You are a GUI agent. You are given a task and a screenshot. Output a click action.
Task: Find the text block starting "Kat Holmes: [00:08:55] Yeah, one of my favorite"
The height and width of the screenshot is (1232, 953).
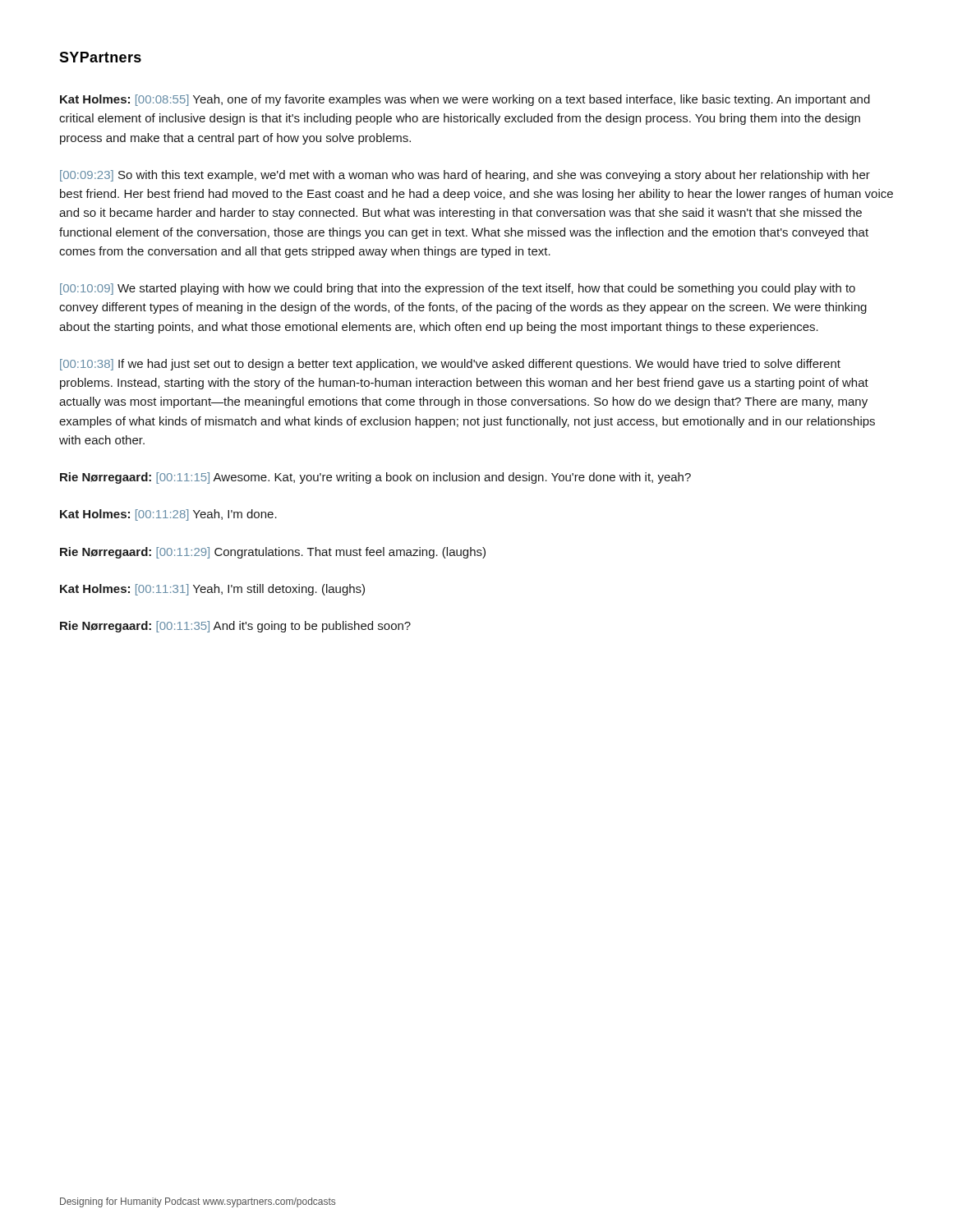(465, 118)
